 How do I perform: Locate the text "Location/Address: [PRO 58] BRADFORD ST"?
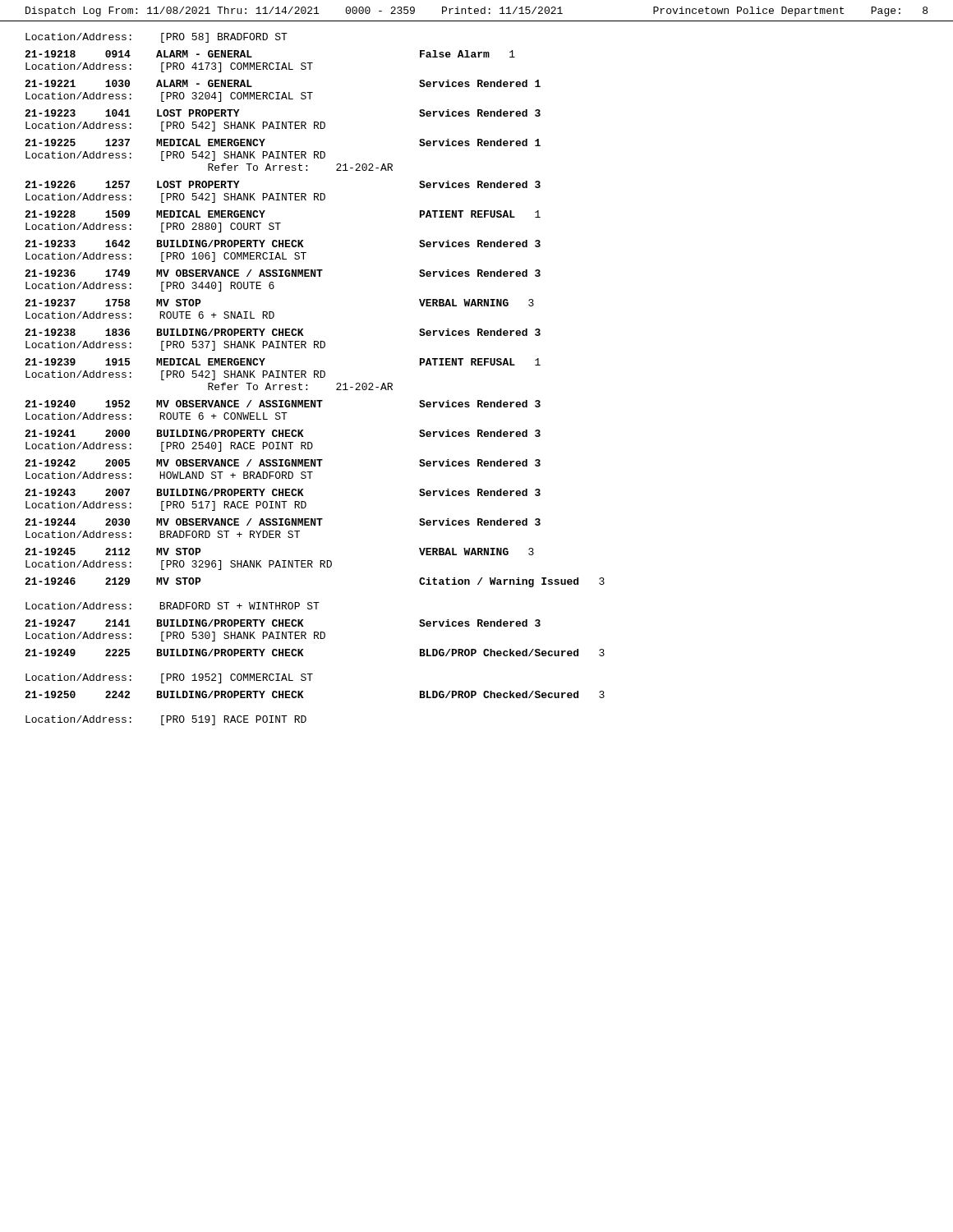click(x=156, y=37)
